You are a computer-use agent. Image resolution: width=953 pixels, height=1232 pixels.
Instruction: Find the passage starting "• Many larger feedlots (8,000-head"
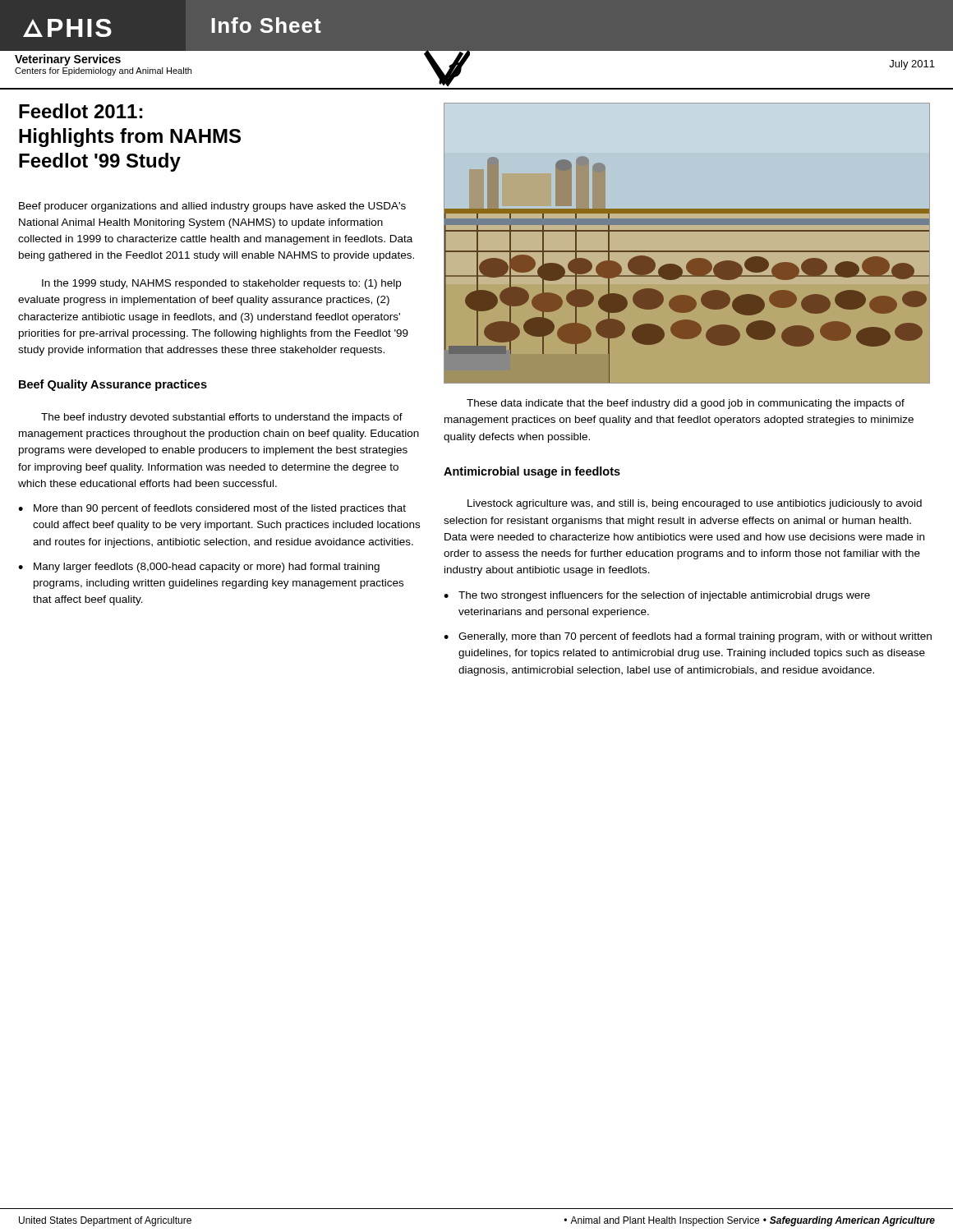(219, 583)
